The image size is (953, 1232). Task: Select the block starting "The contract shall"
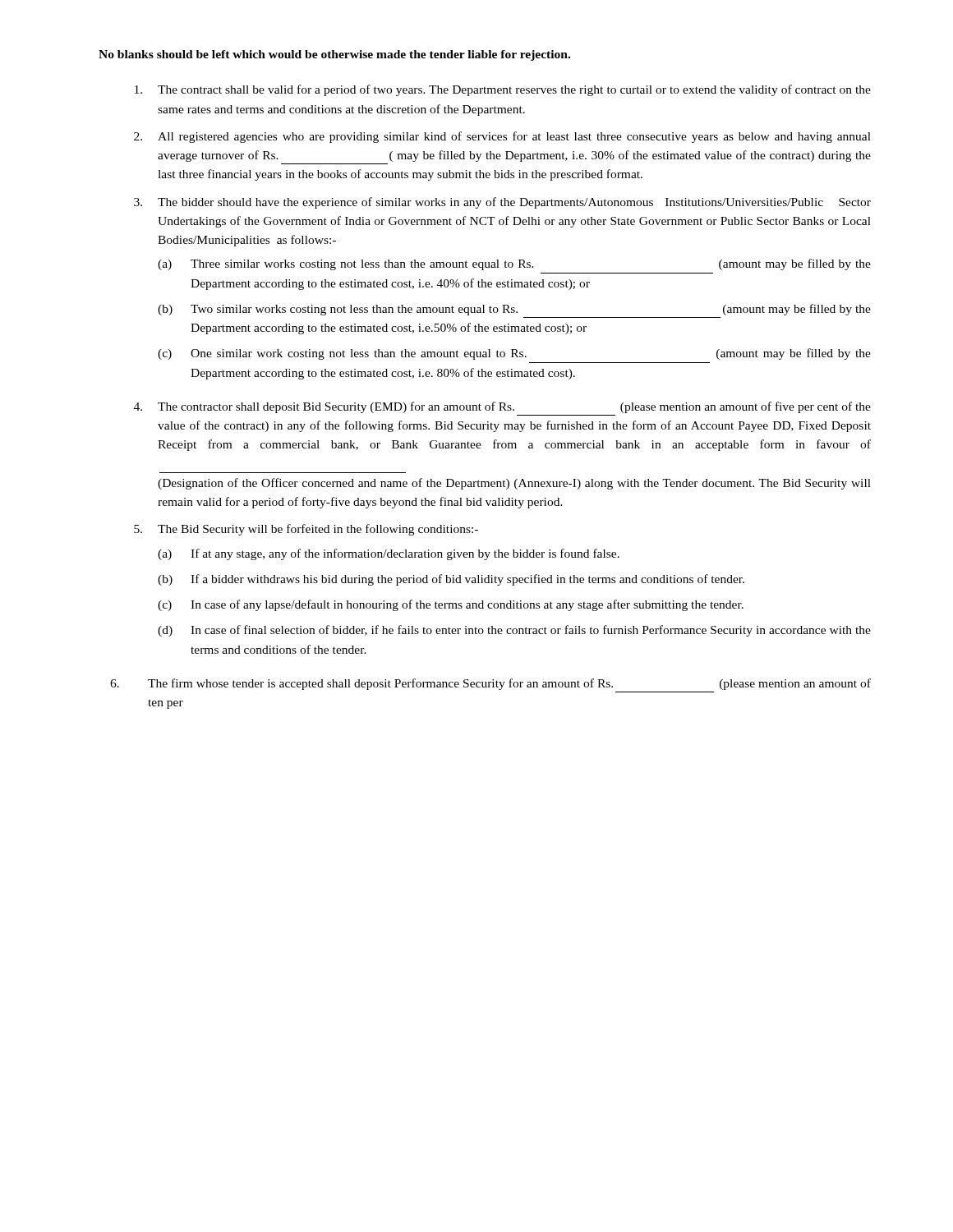[485, 99]
